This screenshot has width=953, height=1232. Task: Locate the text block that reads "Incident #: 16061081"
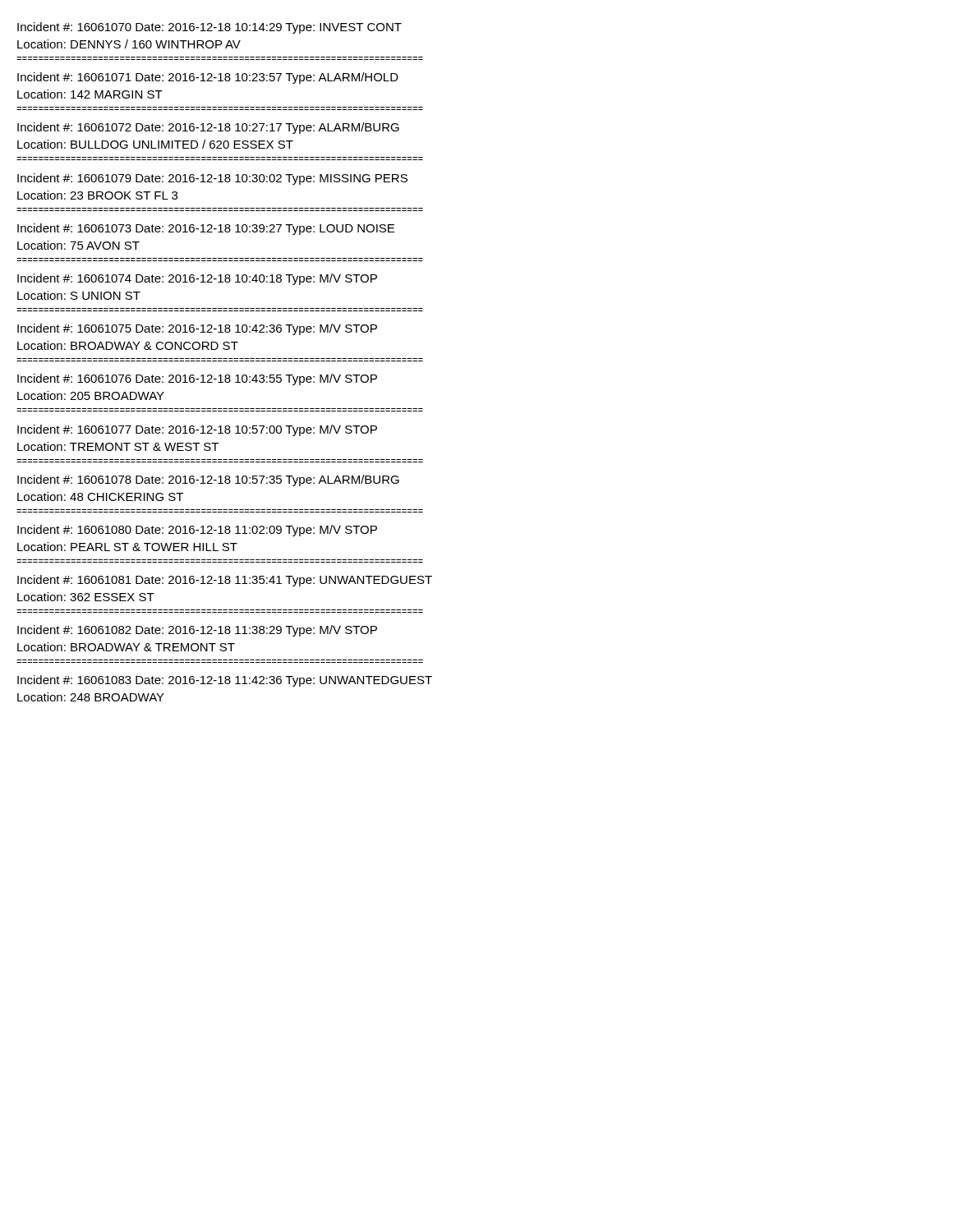pyautogui.click(x=225, y=581)
